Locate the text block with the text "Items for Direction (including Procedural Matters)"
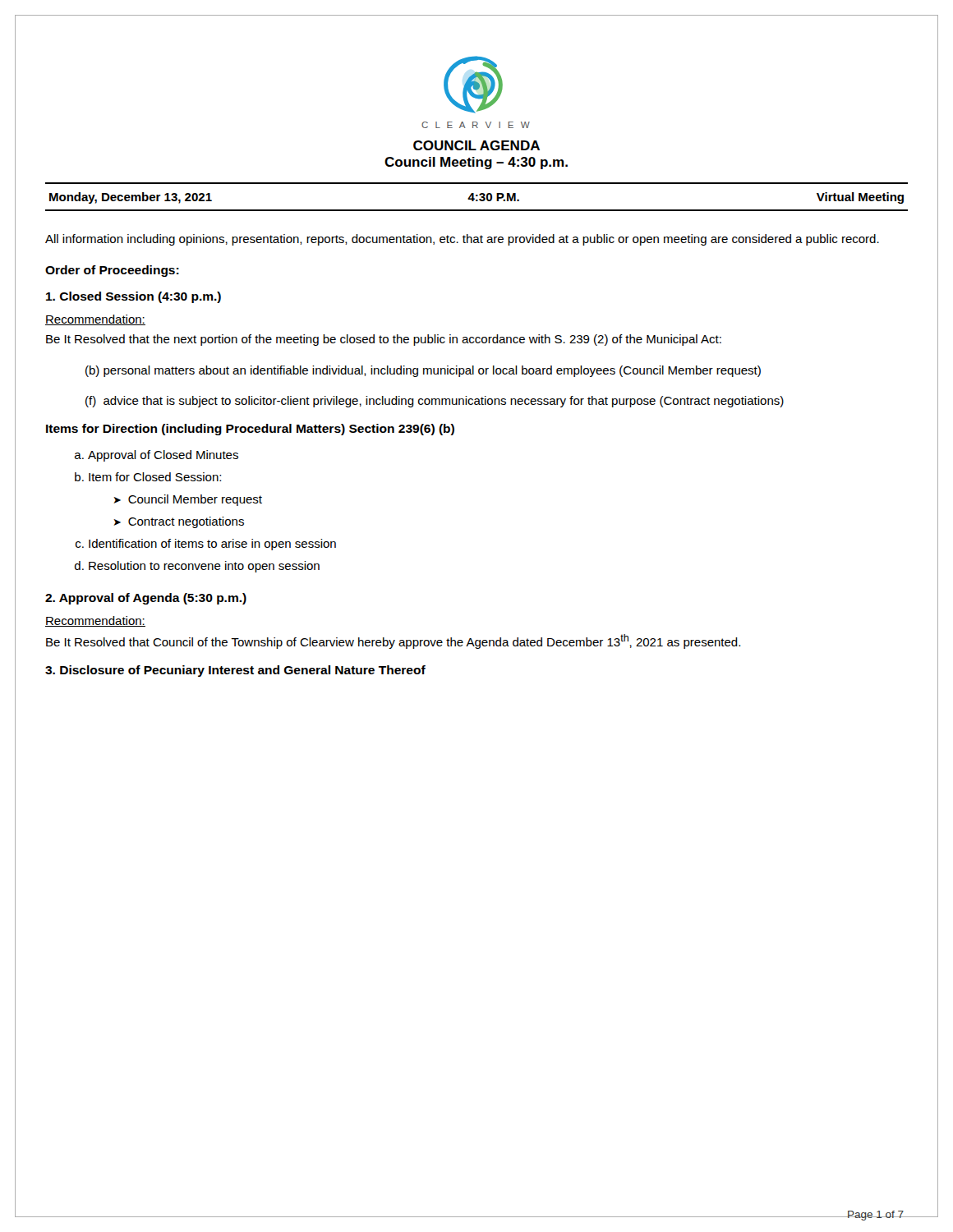The image size is (953, 1232). point(250,428)
